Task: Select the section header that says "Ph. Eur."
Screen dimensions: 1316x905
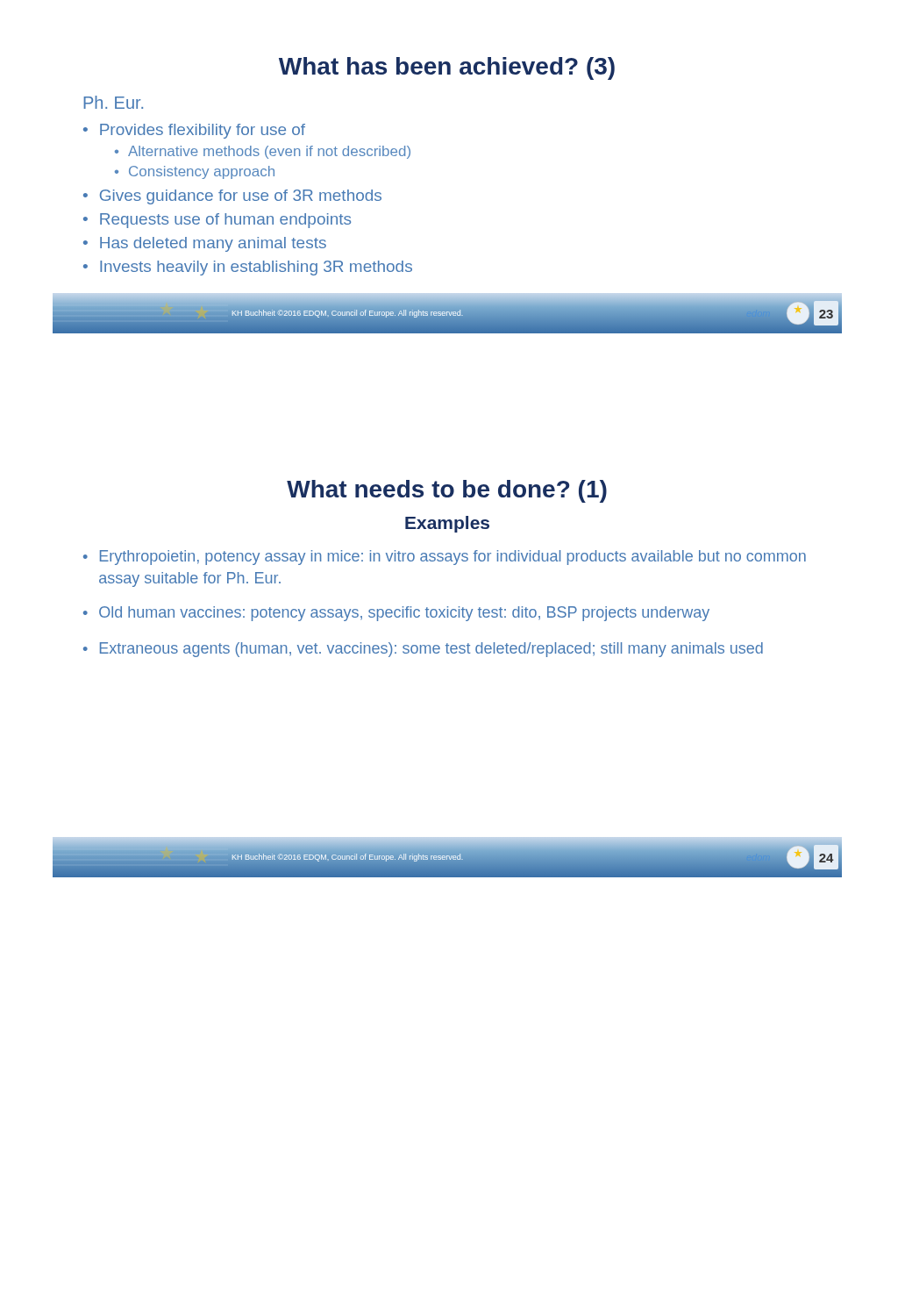Action: pos(114,103)
